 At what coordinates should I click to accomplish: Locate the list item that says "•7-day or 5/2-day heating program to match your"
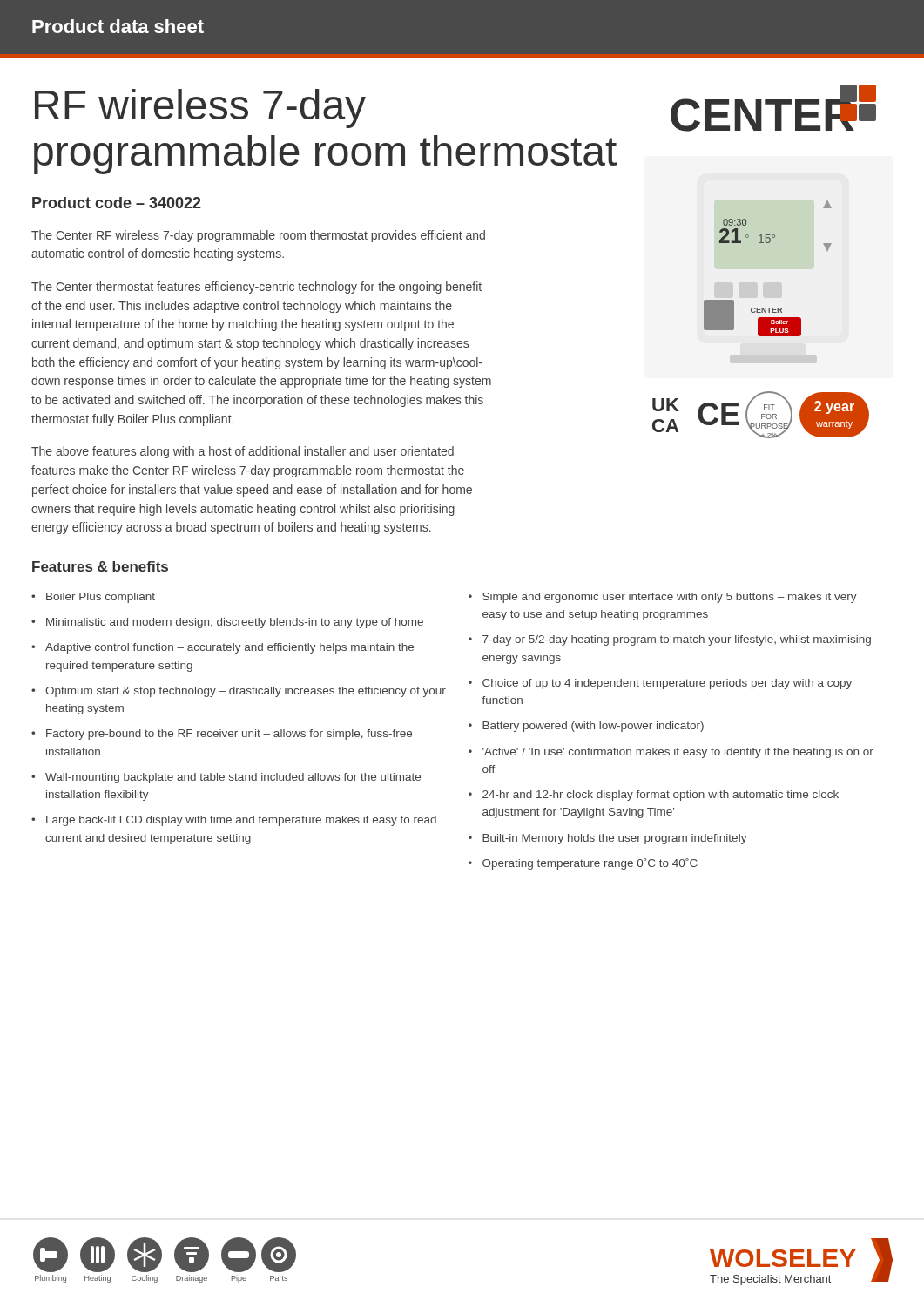pos(670,647)
